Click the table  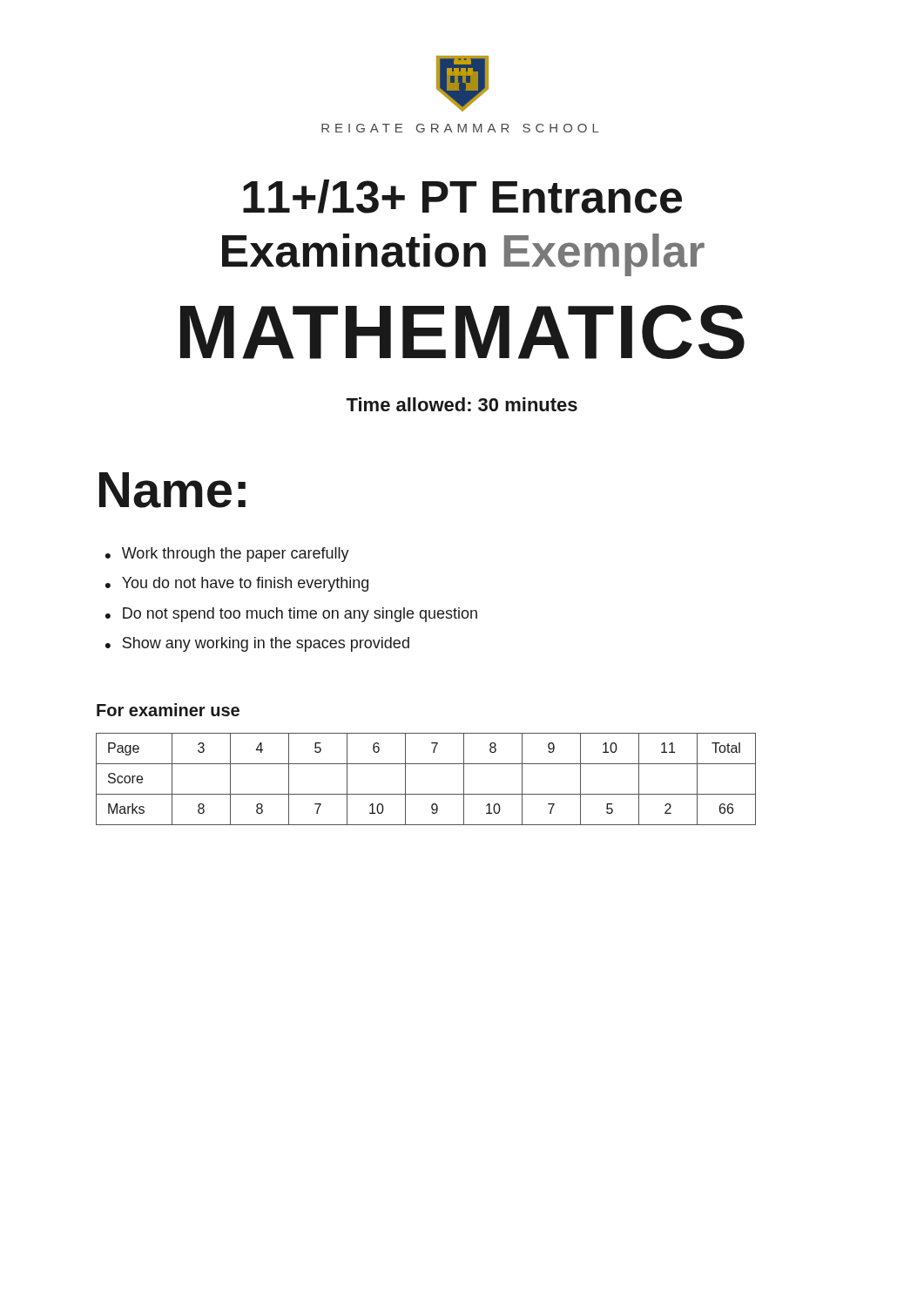click(462, 779)
